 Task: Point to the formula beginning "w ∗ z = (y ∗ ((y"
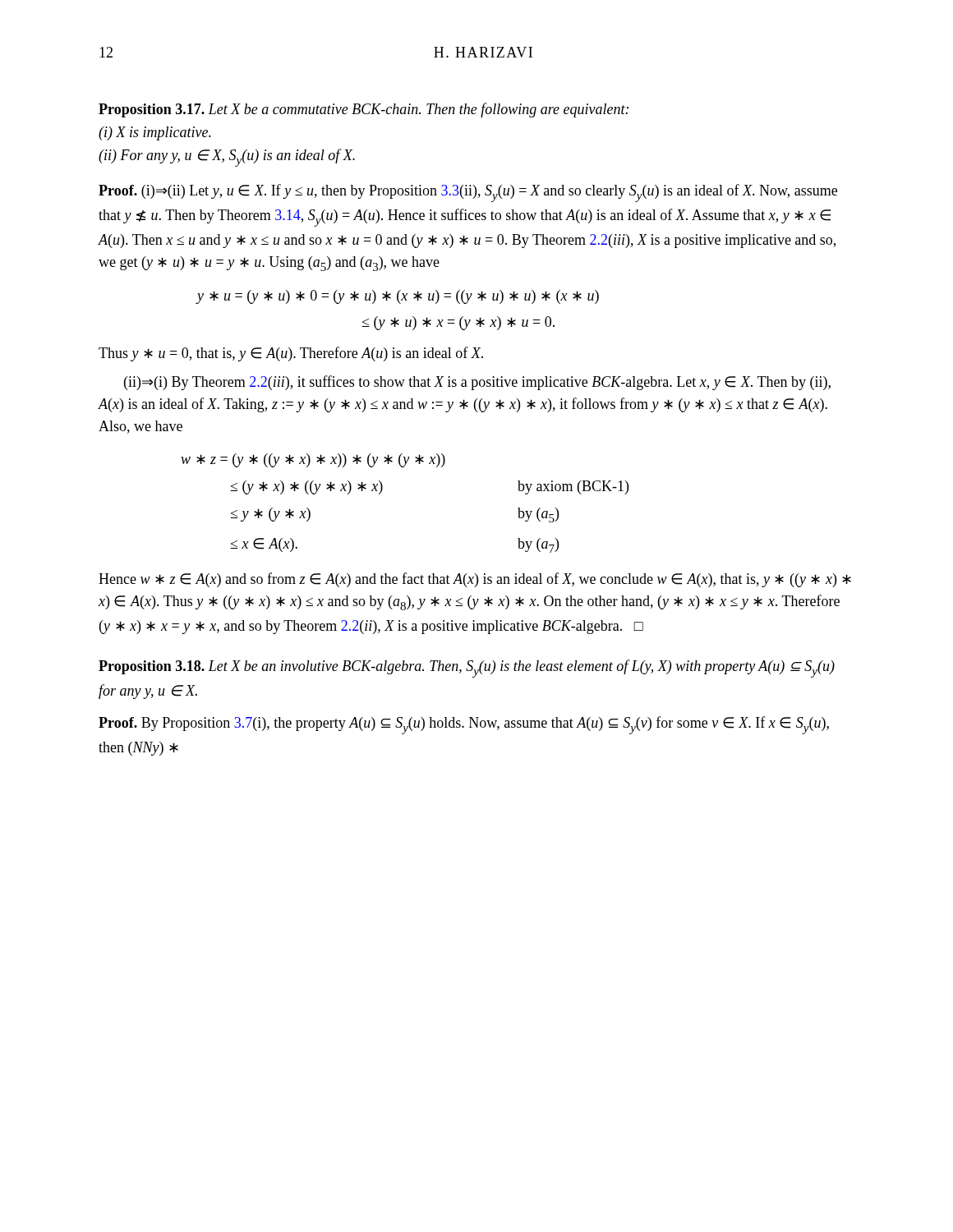[x=518, y=503]
